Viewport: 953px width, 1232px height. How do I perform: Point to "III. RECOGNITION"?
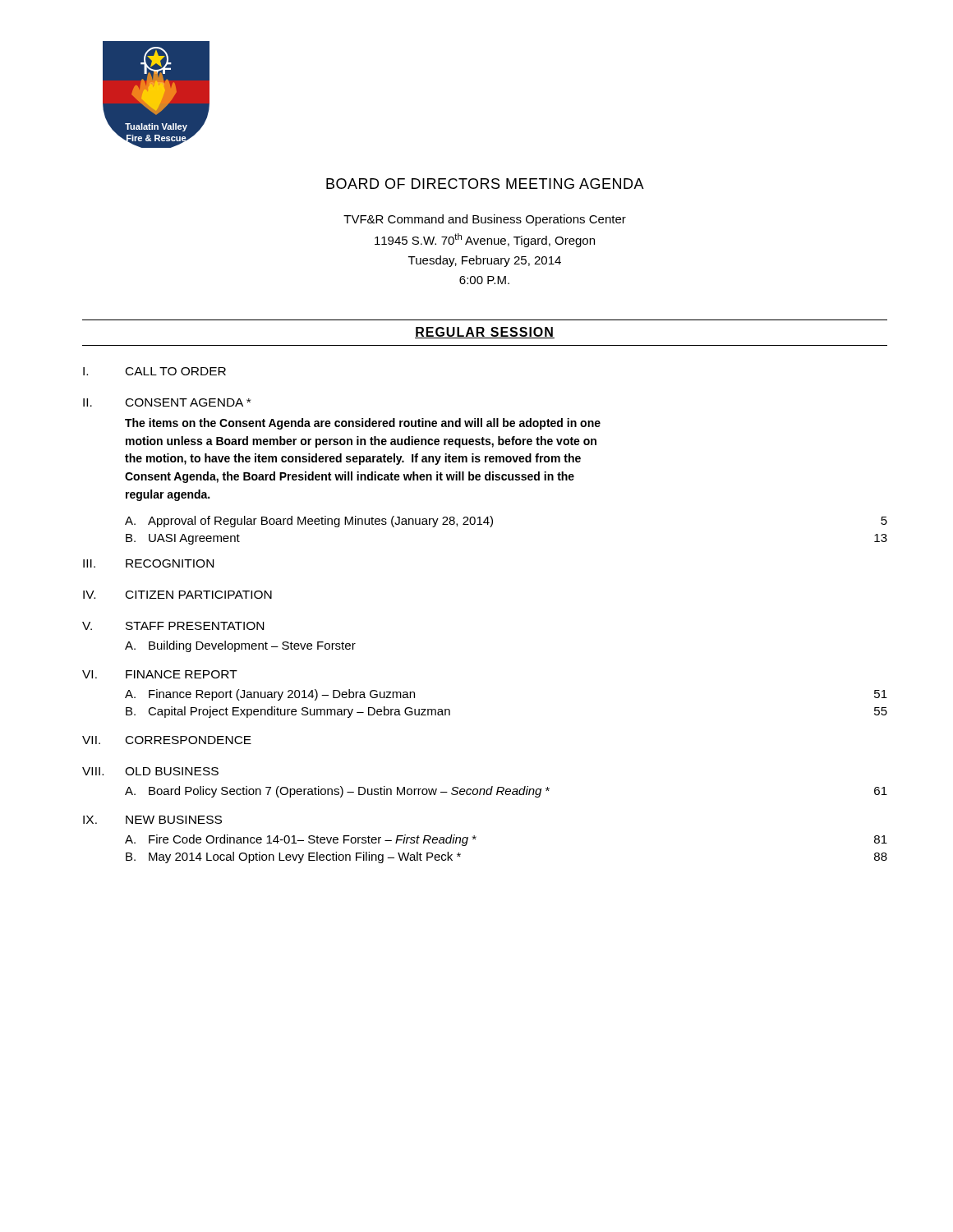[148, 563]
